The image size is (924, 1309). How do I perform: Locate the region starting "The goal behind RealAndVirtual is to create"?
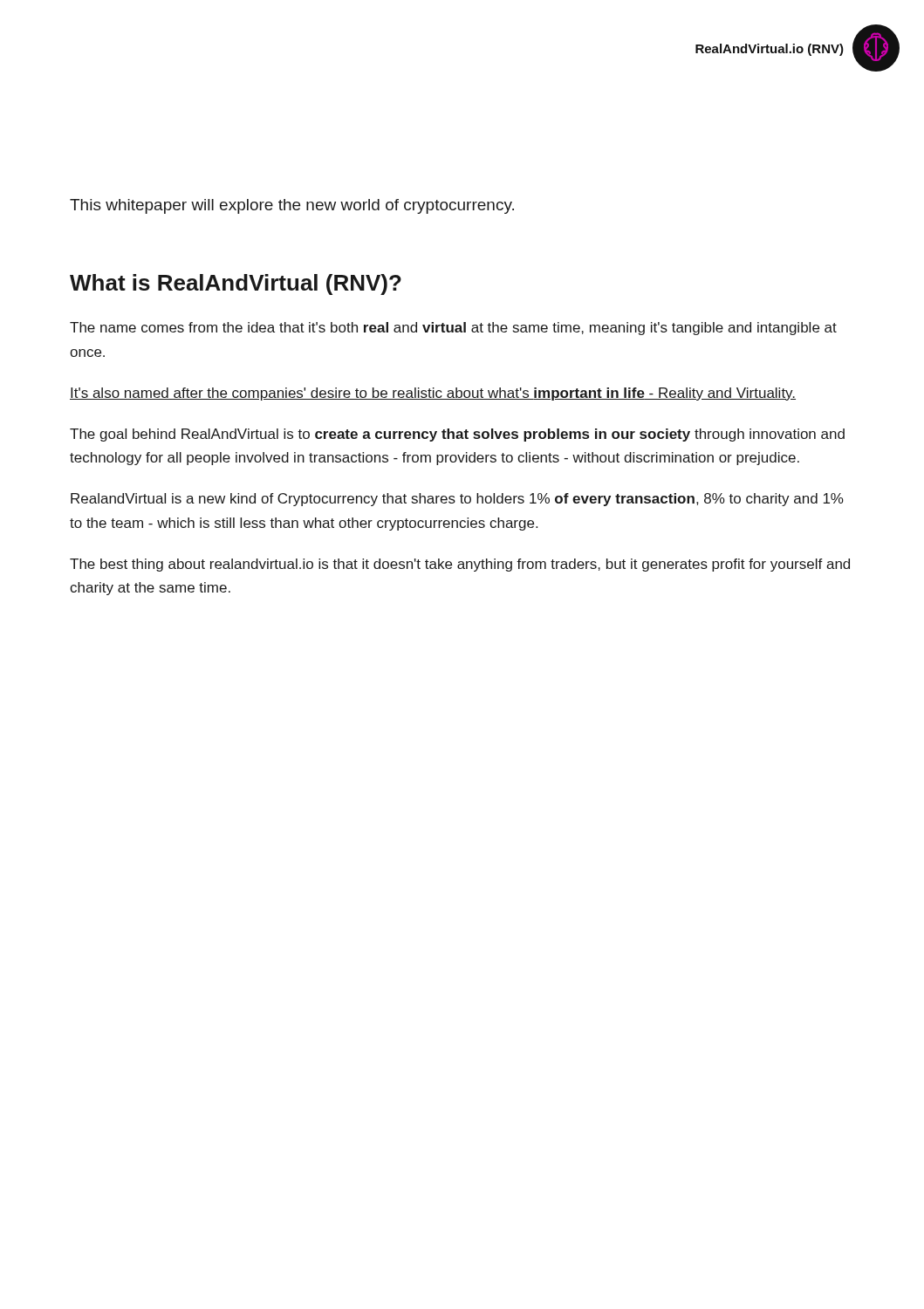click(x=458, y=446)
